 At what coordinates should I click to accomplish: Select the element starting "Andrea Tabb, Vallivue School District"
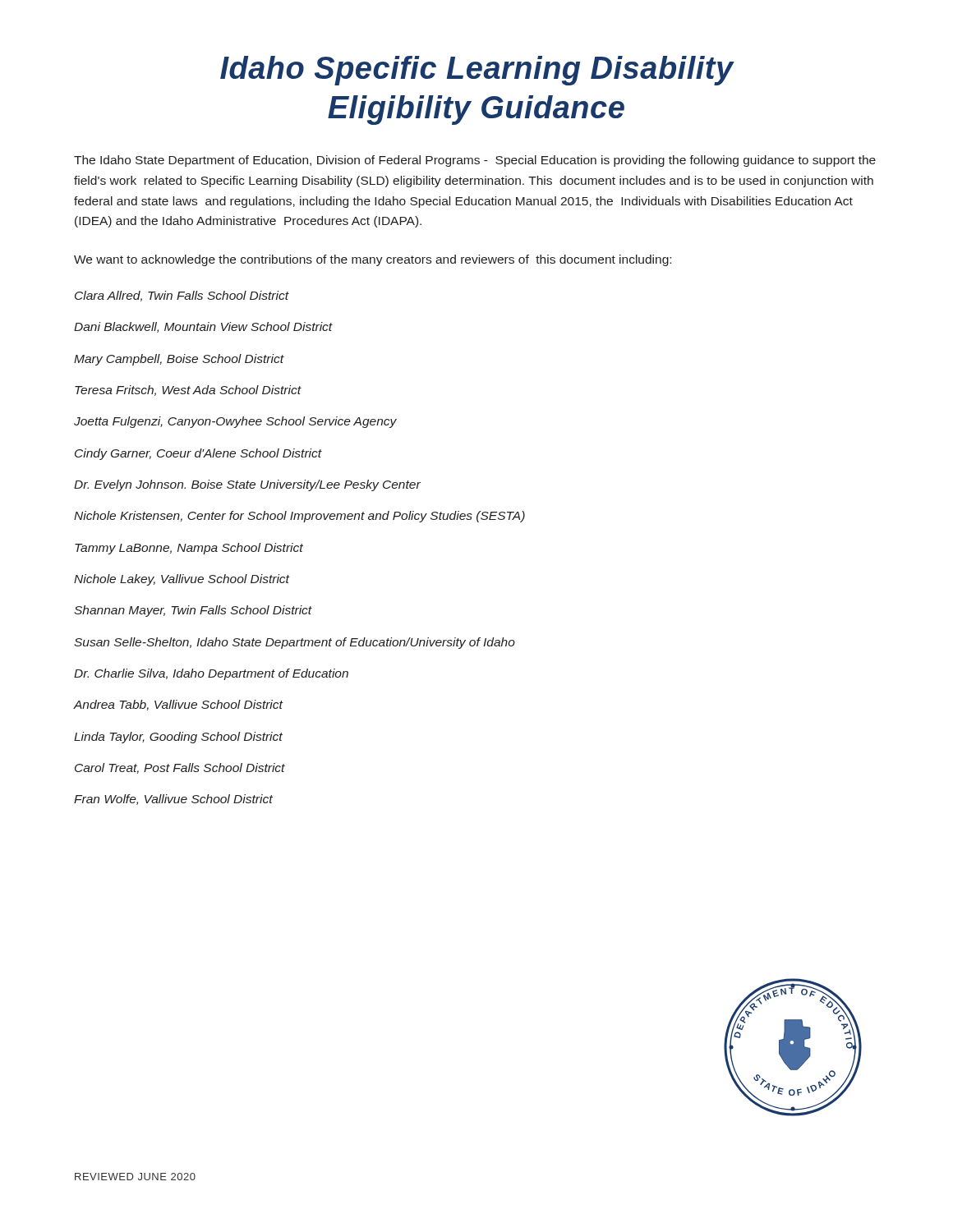(x=178, y=705)
